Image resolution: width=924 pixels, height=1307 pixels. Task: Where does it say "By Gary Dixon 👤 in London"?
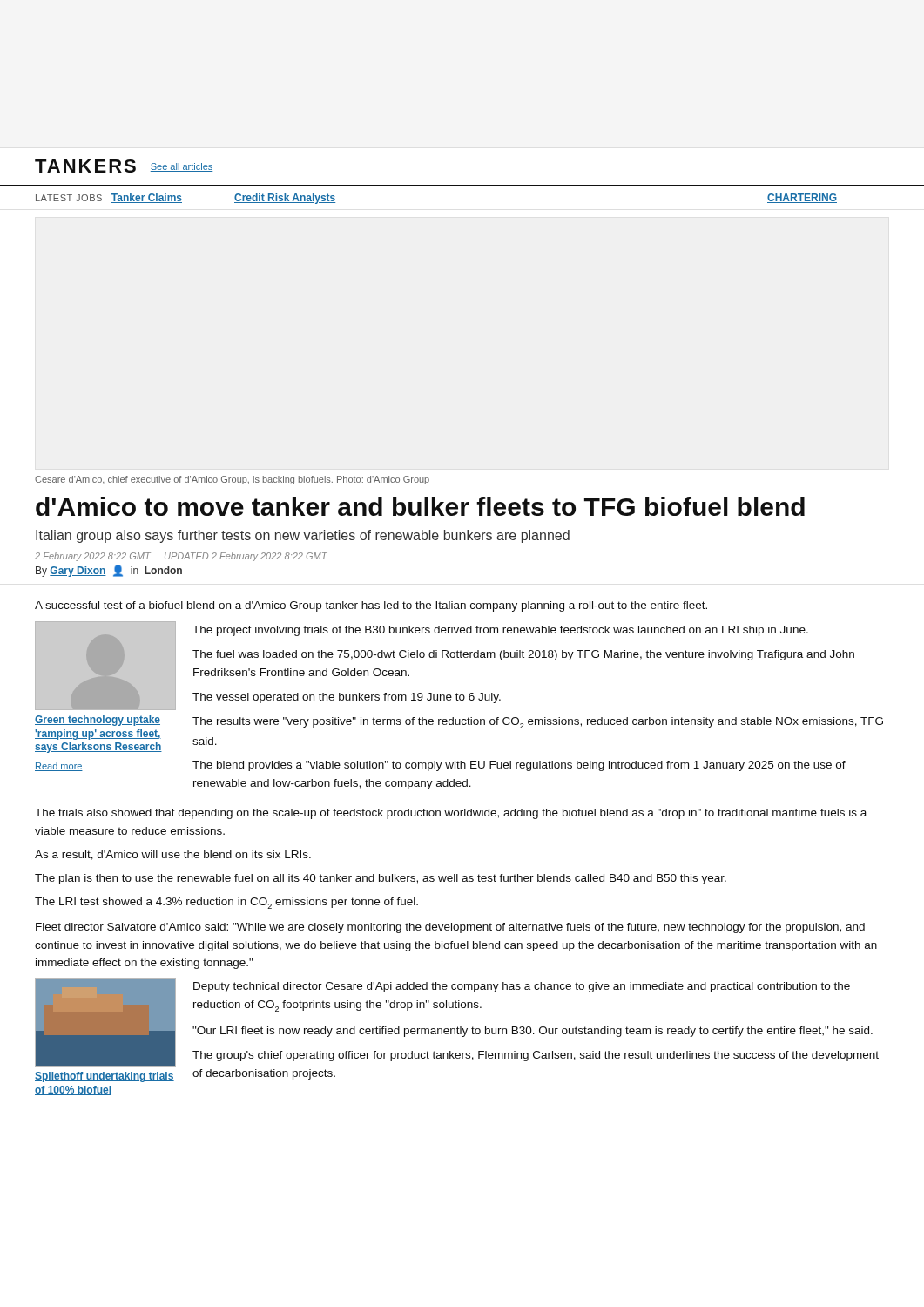coord(109,571)
